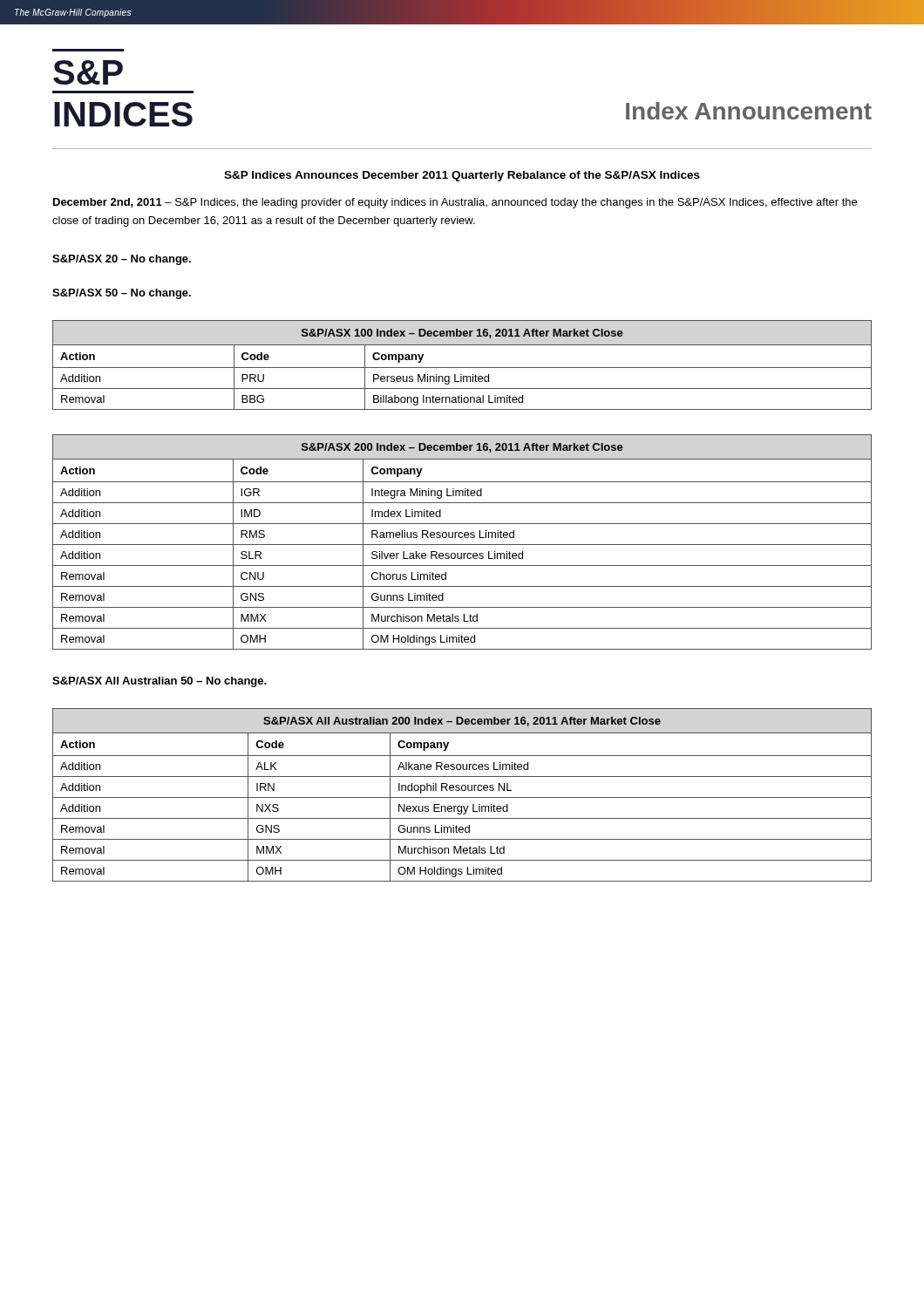Screen dimensions: 1308x924
Task: Click on the section header with the text "S&P/ASX 50 – No change."
Action: [122, 293]
